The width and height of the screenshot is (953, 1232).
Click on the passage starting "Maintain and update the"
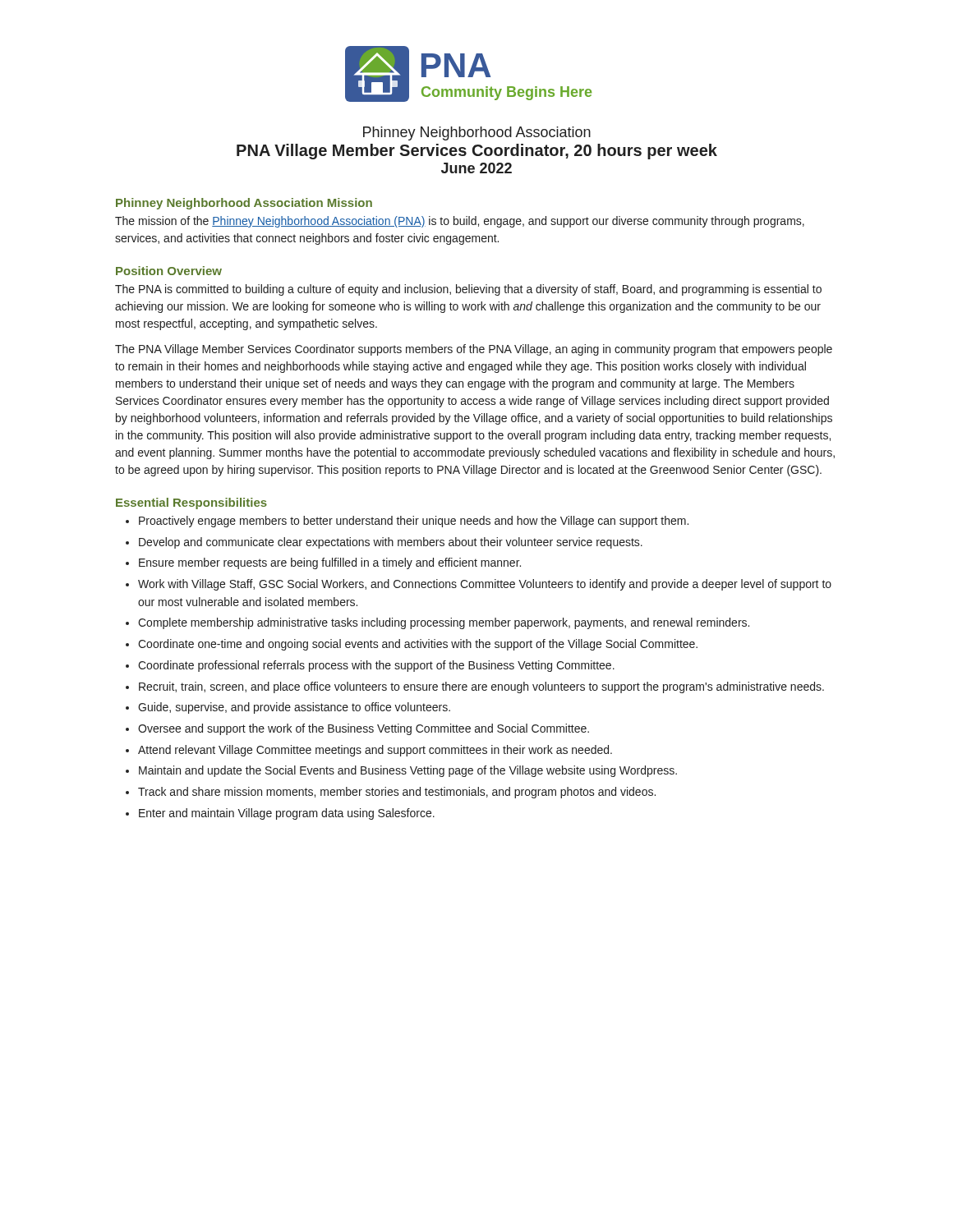408,771
